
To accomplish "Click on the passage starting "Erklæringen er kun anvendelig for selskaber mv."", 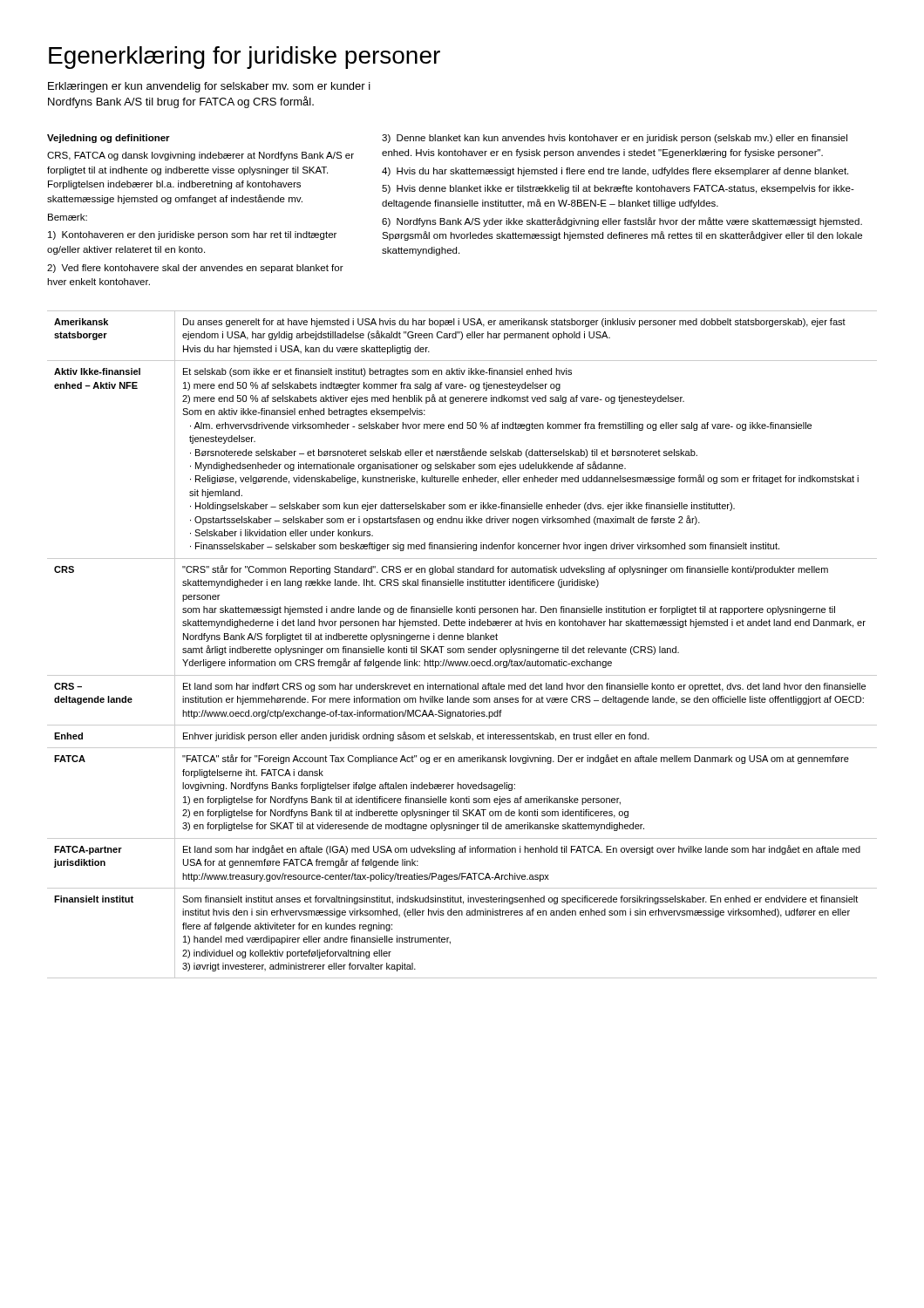I will (209, 94).
